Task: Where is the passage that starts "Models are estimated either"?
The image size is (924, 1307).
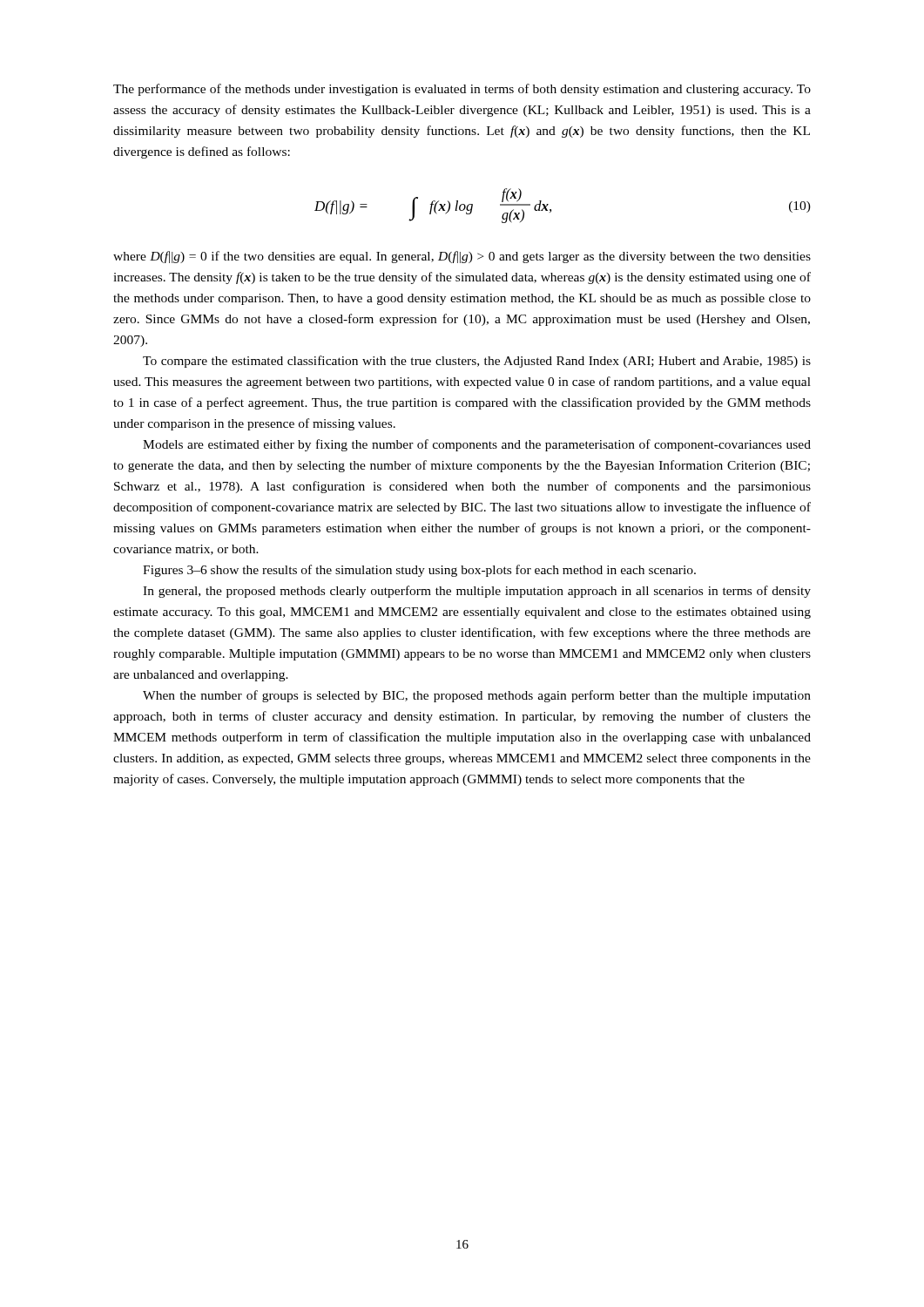Action: pos(462,497)
